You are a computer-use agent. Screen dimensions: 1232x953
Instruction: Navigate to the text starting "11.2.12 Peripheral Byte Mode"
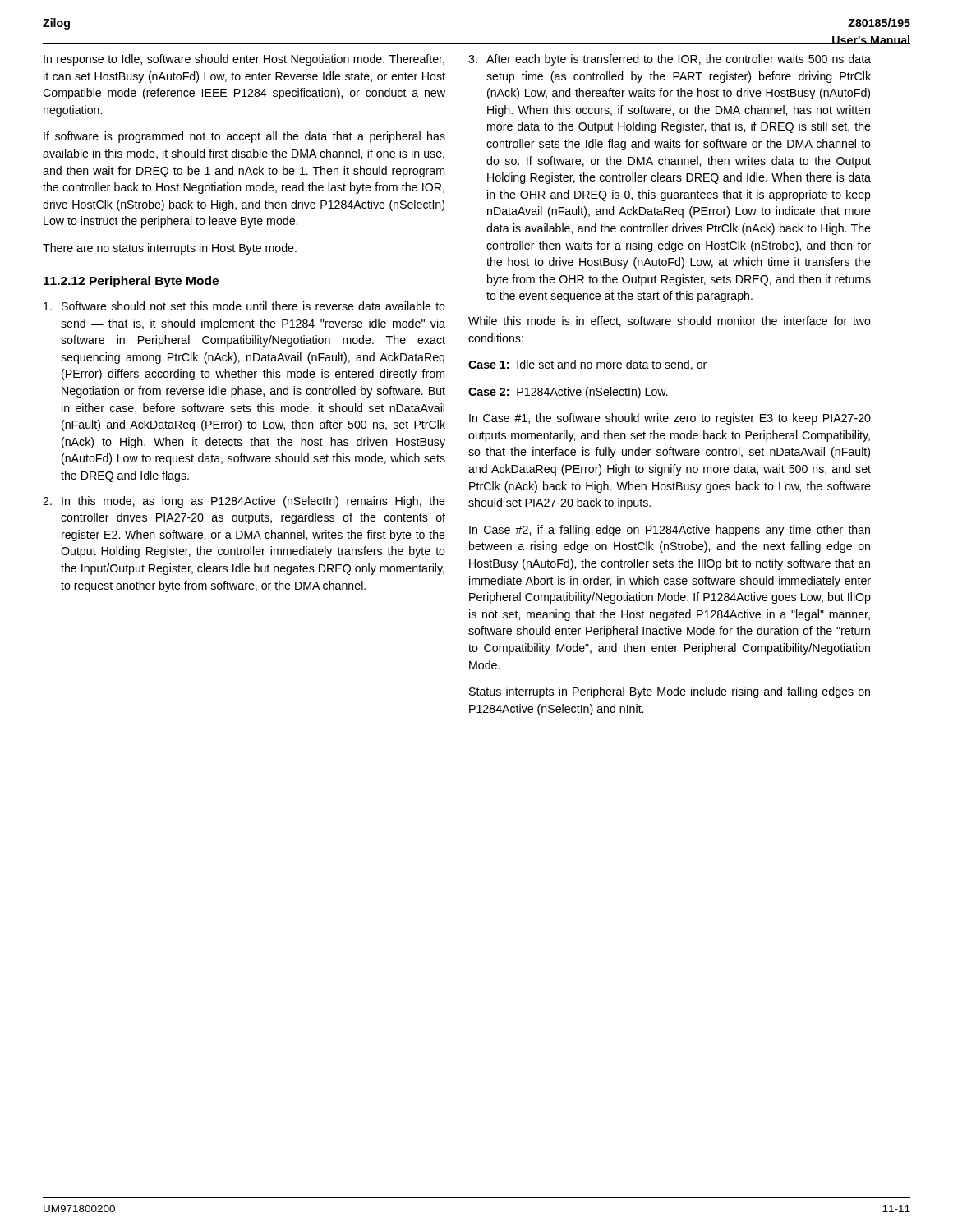coord(131,280)
